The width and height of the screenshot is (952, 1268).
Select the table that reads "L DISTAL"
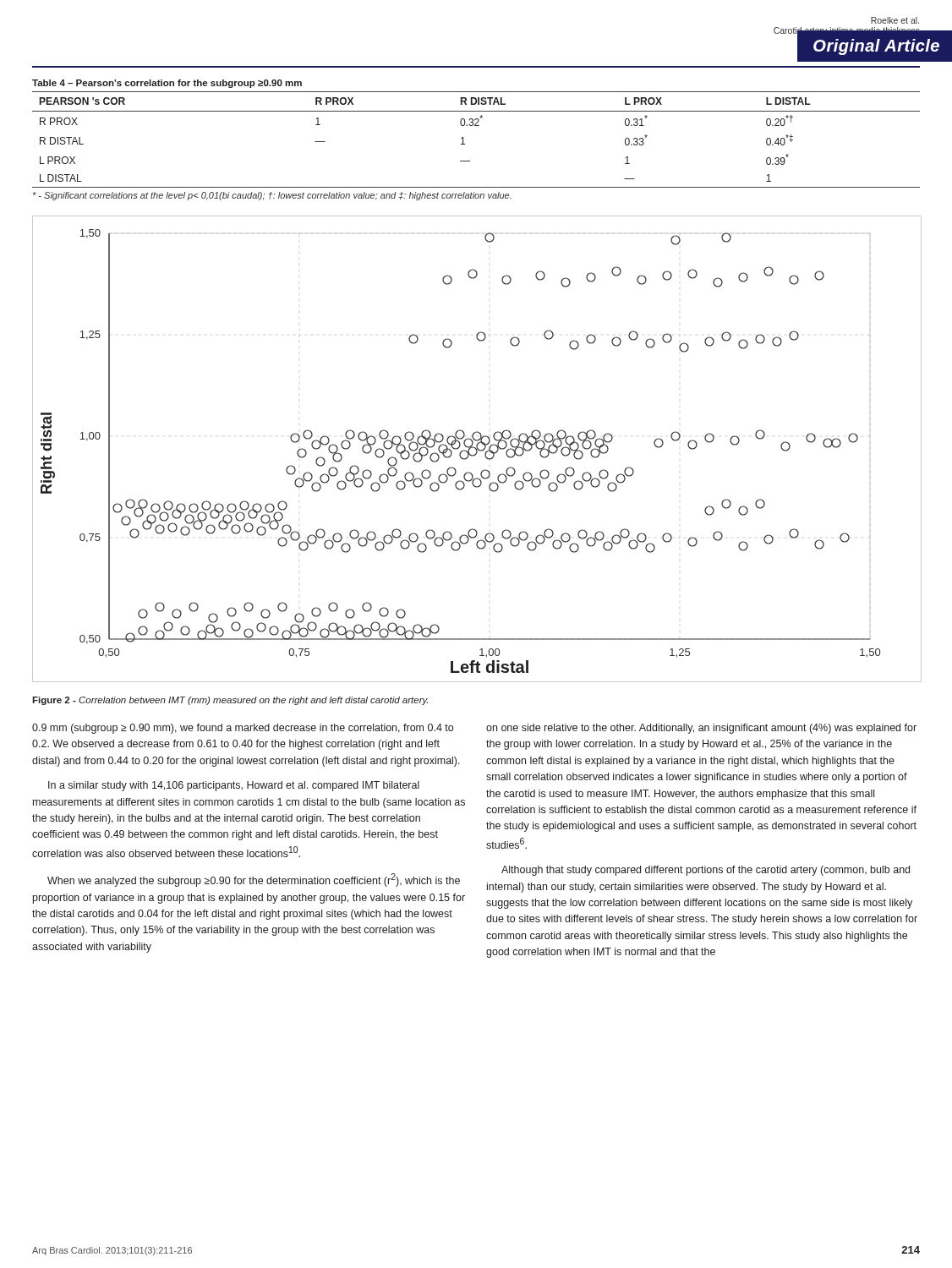coord(476,139)
